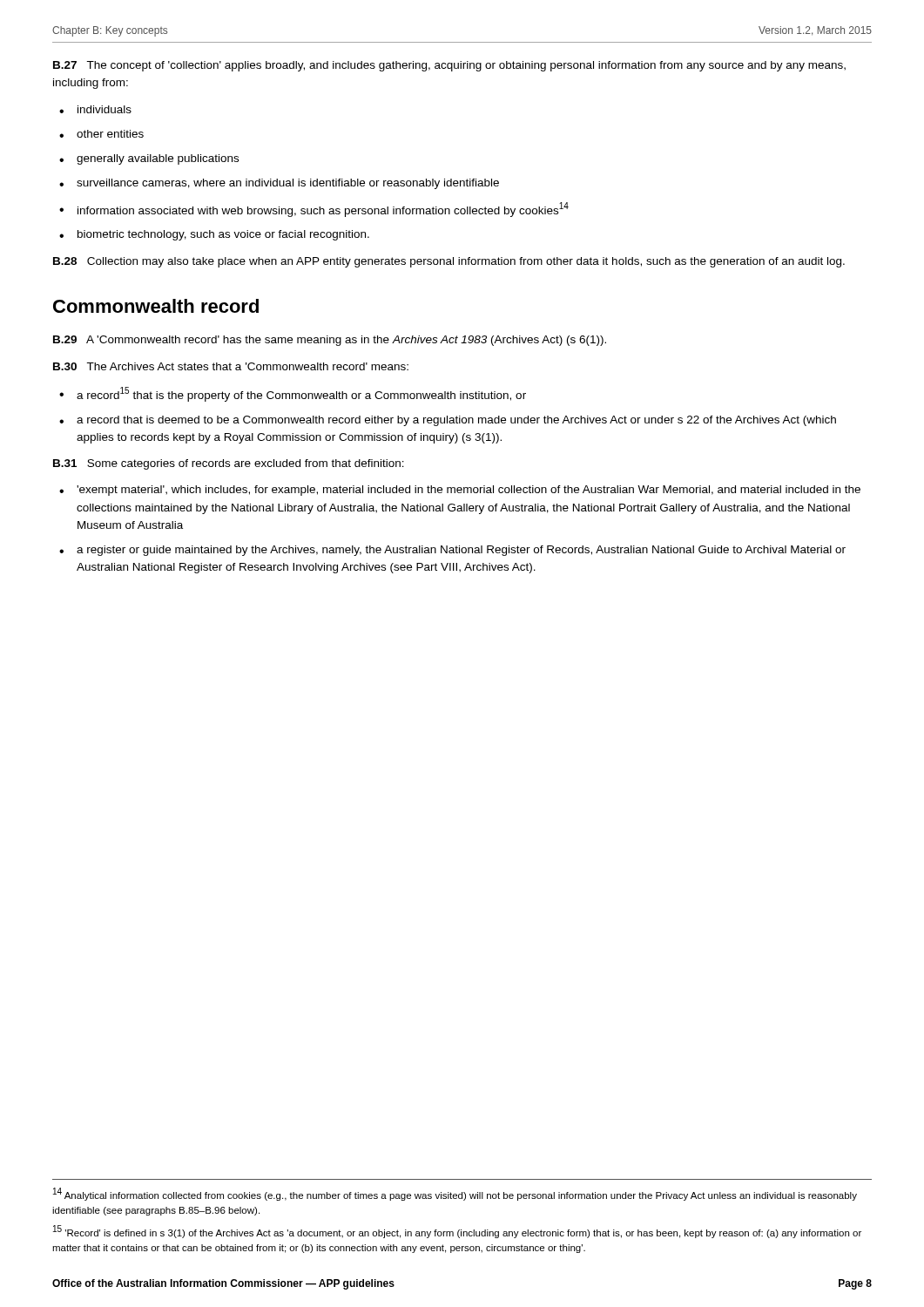924x1307 pixels.
Task: Find the list item with the text "biometric technology, such as voice or facial recognition."
Action: pos(223,234)
